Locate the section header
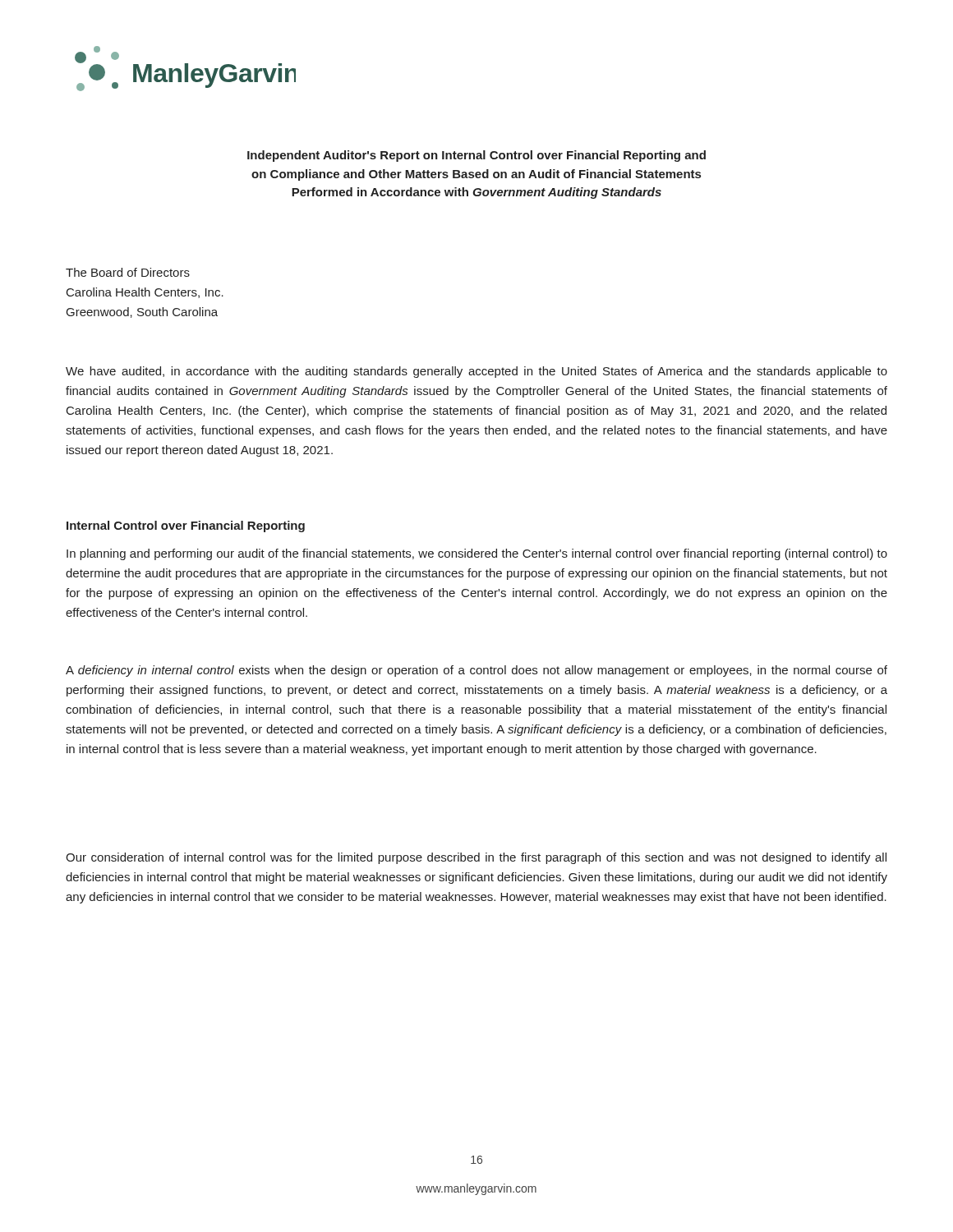Image resolution: width=953 pixels, height=1232 pixels. 476,526
